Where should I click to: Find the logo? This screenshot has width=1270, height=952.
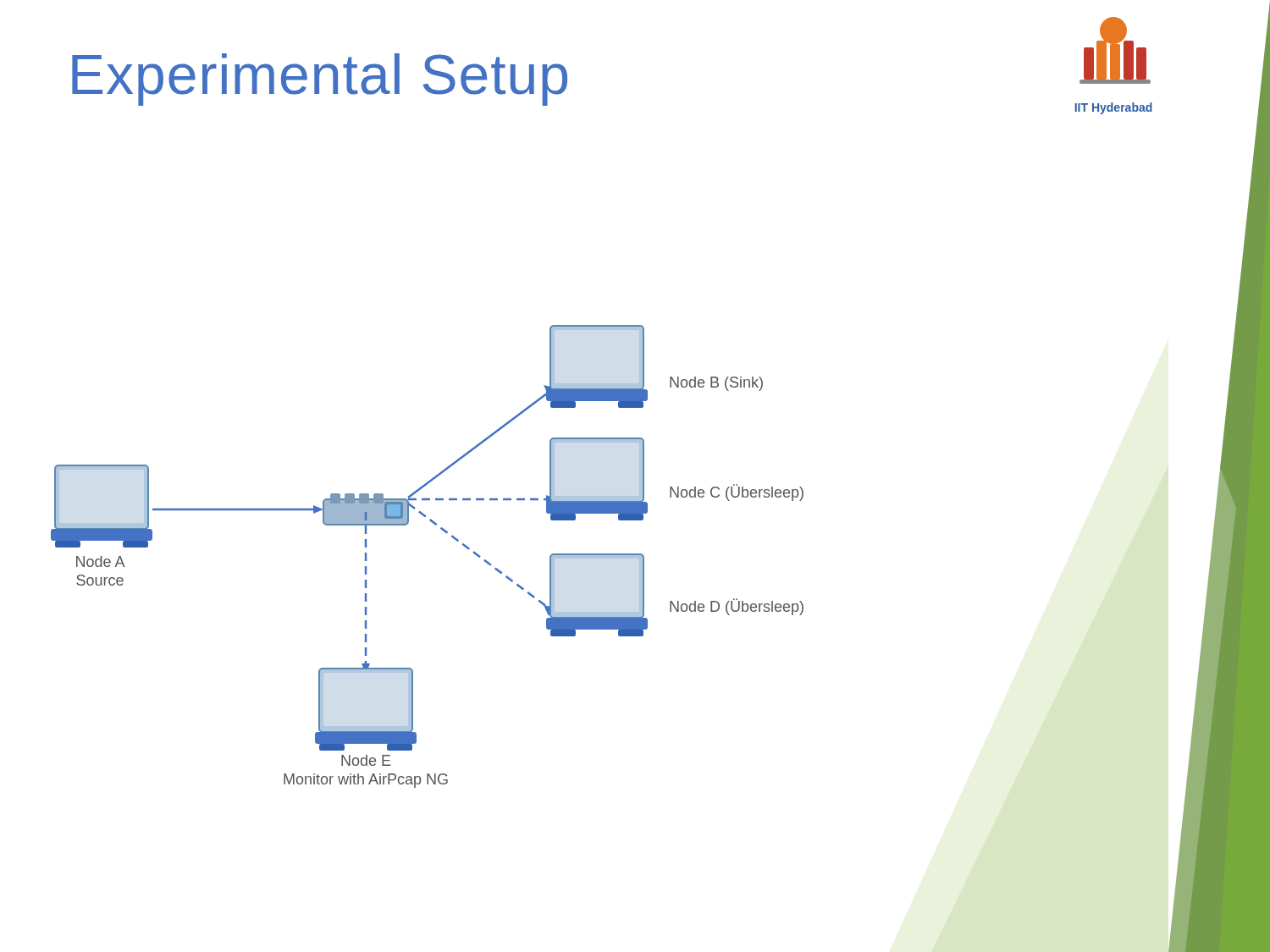tap(1113, 65)
